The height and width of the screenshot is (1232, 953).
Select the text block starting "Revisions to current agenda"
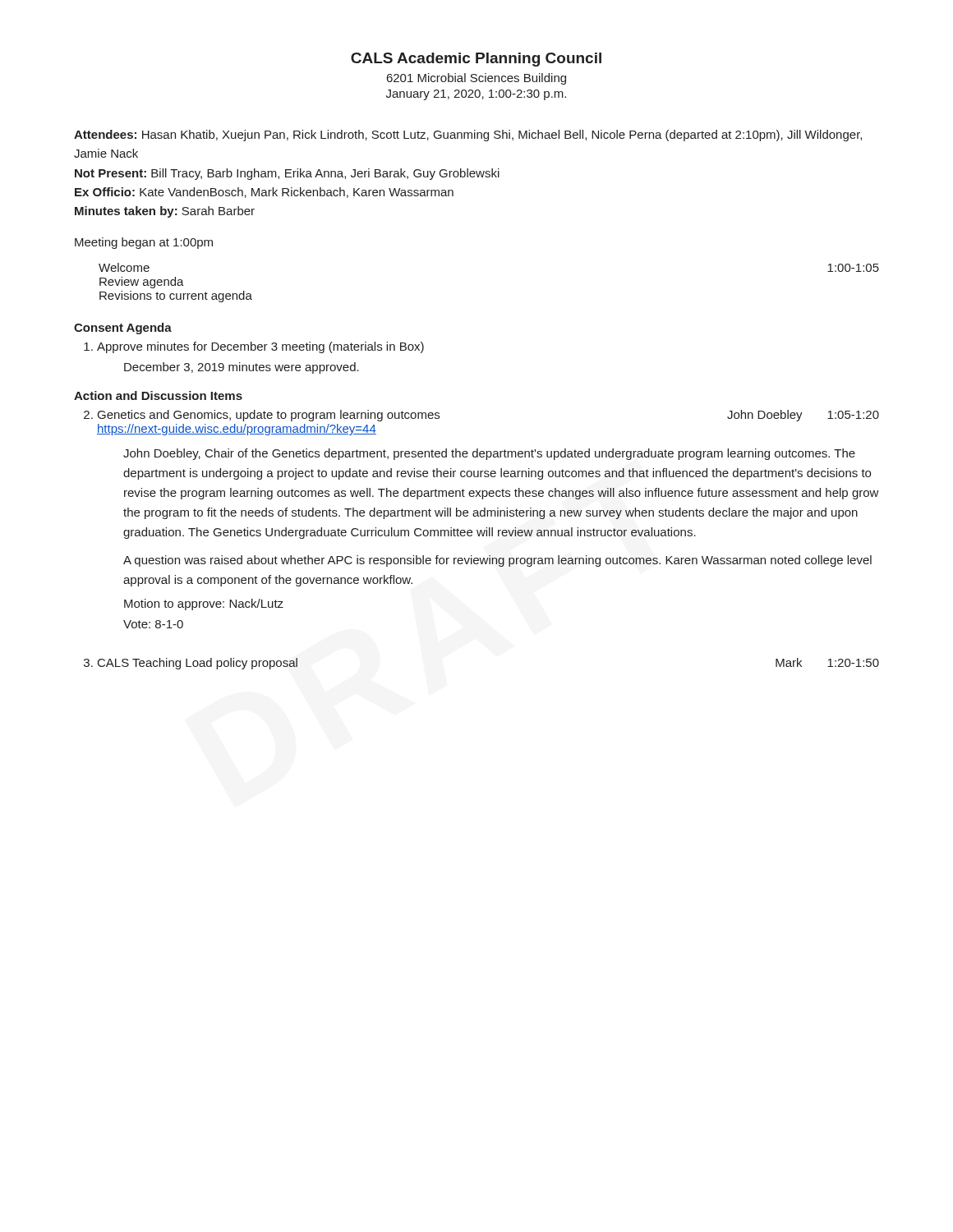tap(175, 295)
